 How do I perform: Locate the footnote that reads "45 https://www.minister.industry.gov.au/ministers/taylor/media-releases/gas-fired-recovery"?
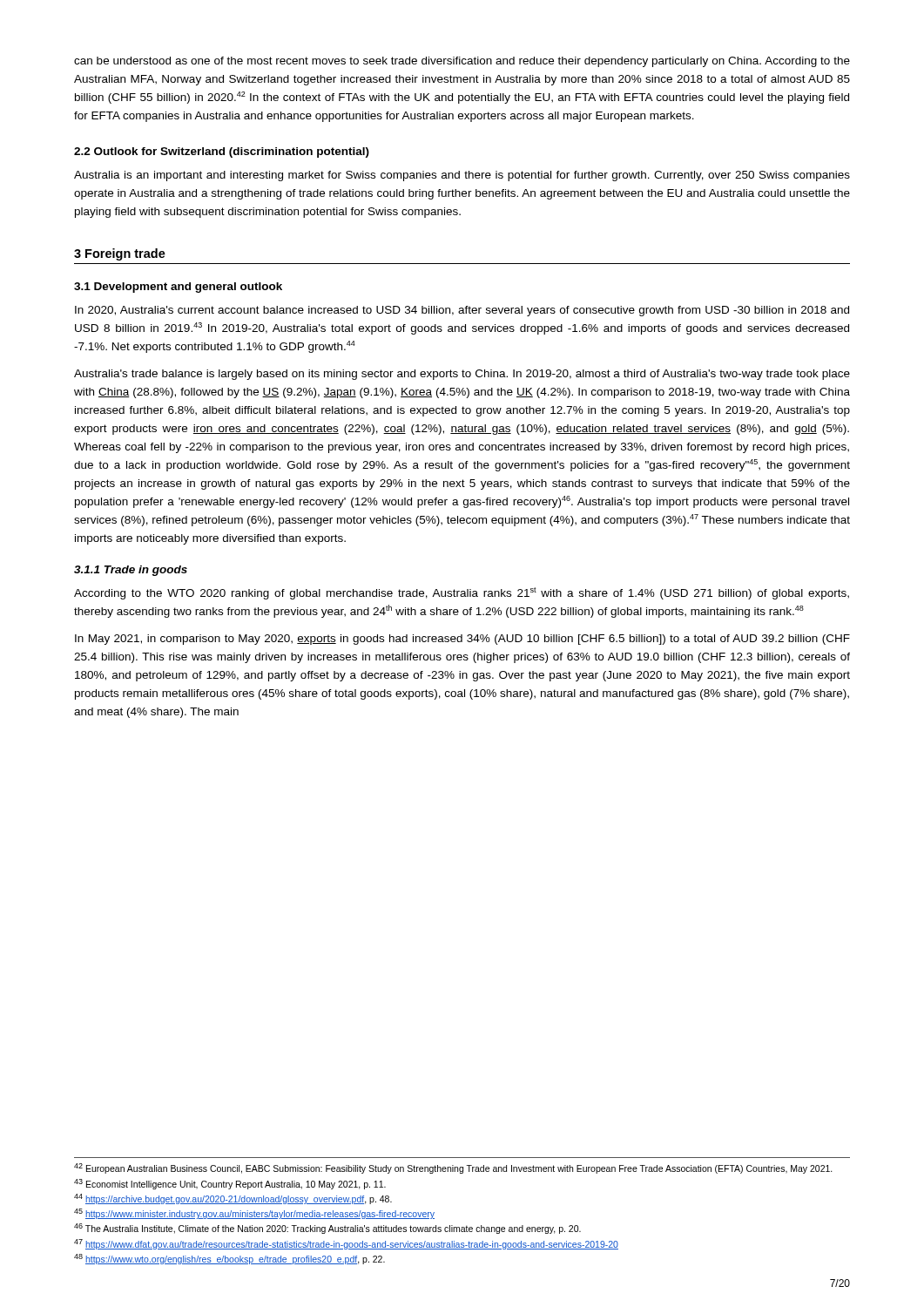[254, 1213]
